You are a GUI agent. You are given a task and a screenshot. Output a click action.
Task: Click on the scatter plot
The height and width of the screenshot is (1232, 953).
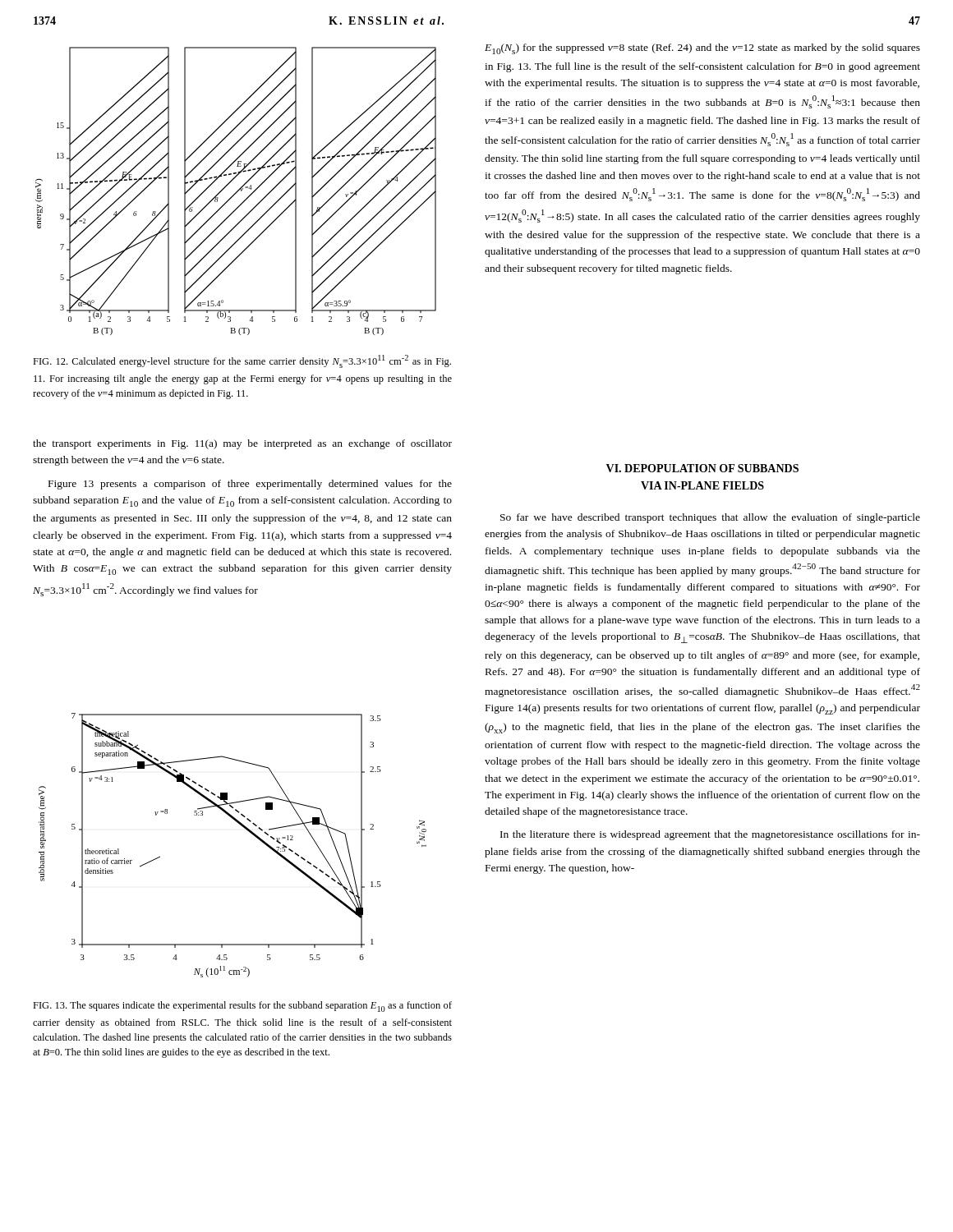(x=242, y=846)
